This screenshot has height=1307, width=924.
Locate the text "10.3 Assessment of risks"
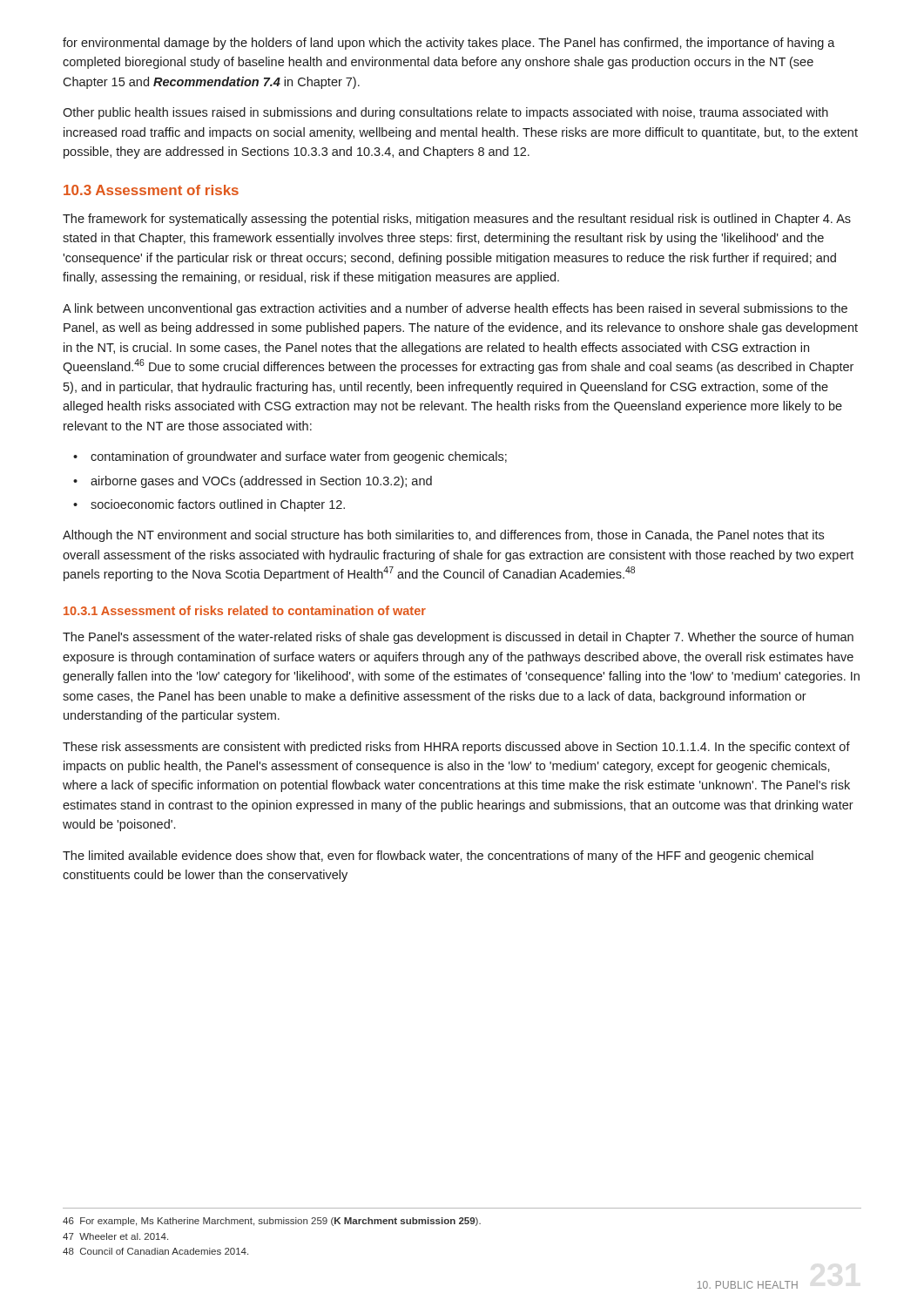[151, 190]
